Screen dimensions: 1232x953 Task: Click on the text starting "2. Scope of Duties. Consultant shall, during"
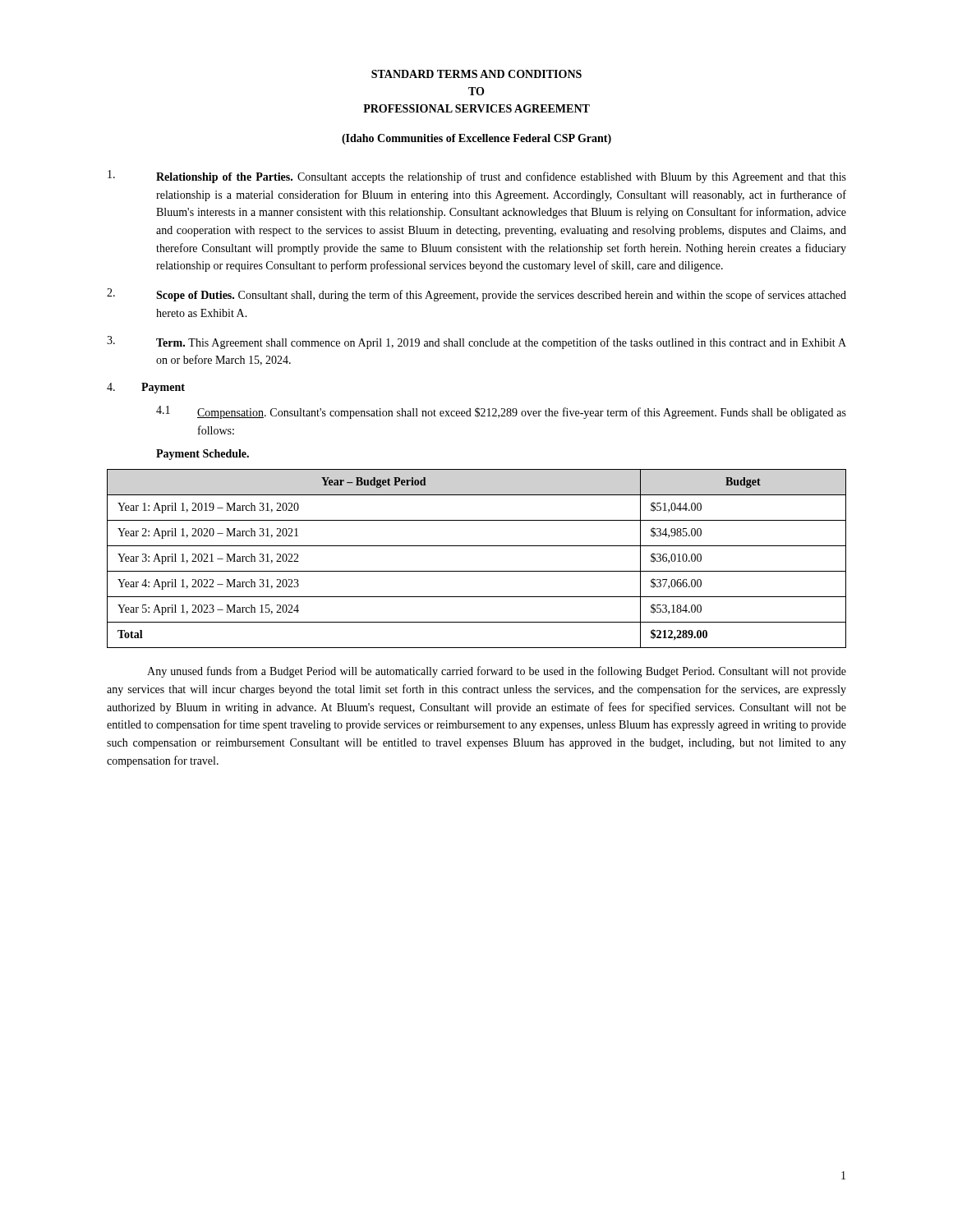[476, 305]
